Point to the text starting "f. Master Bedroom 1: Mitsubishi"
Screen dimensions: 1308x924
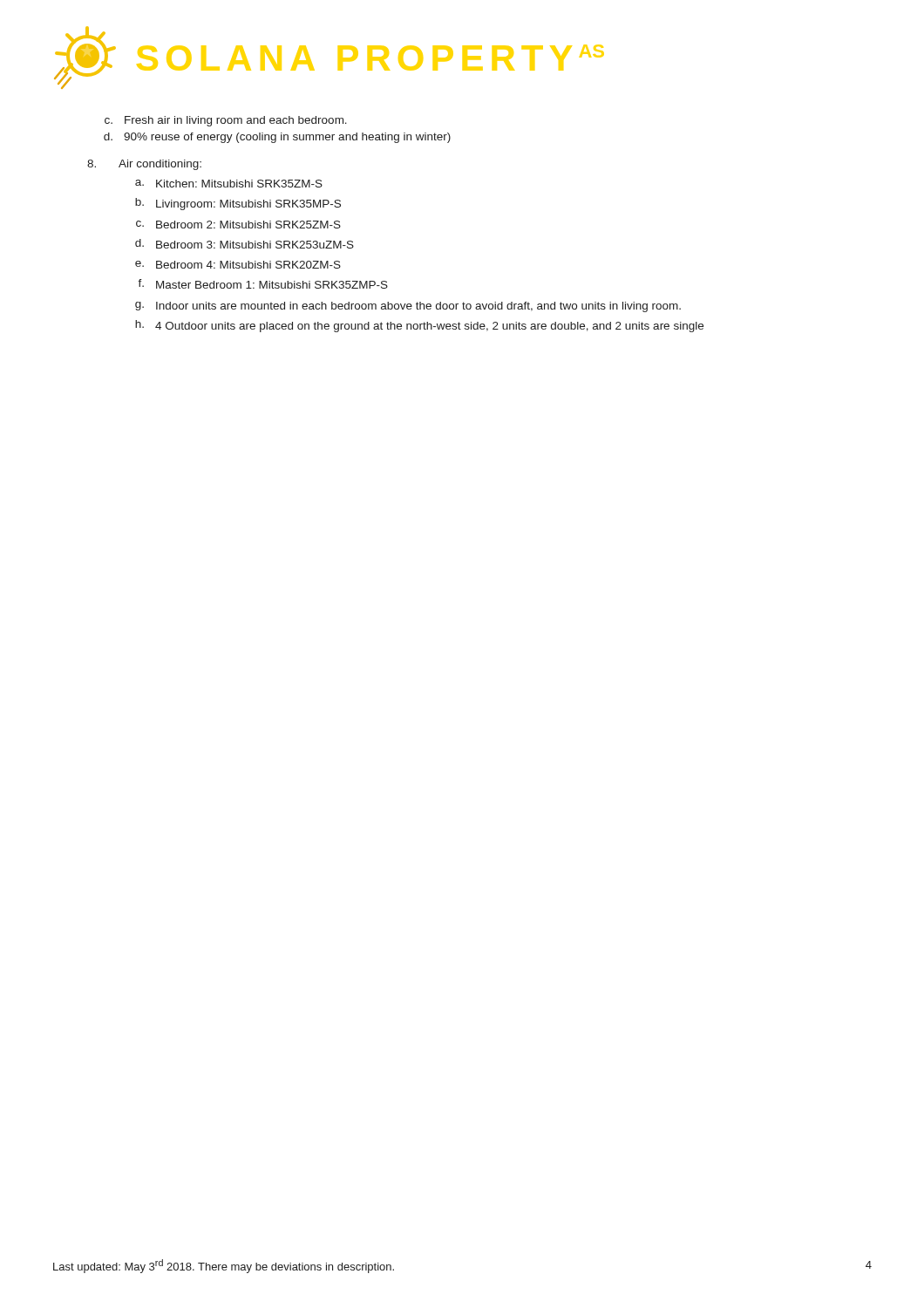[x=263, y=284]
